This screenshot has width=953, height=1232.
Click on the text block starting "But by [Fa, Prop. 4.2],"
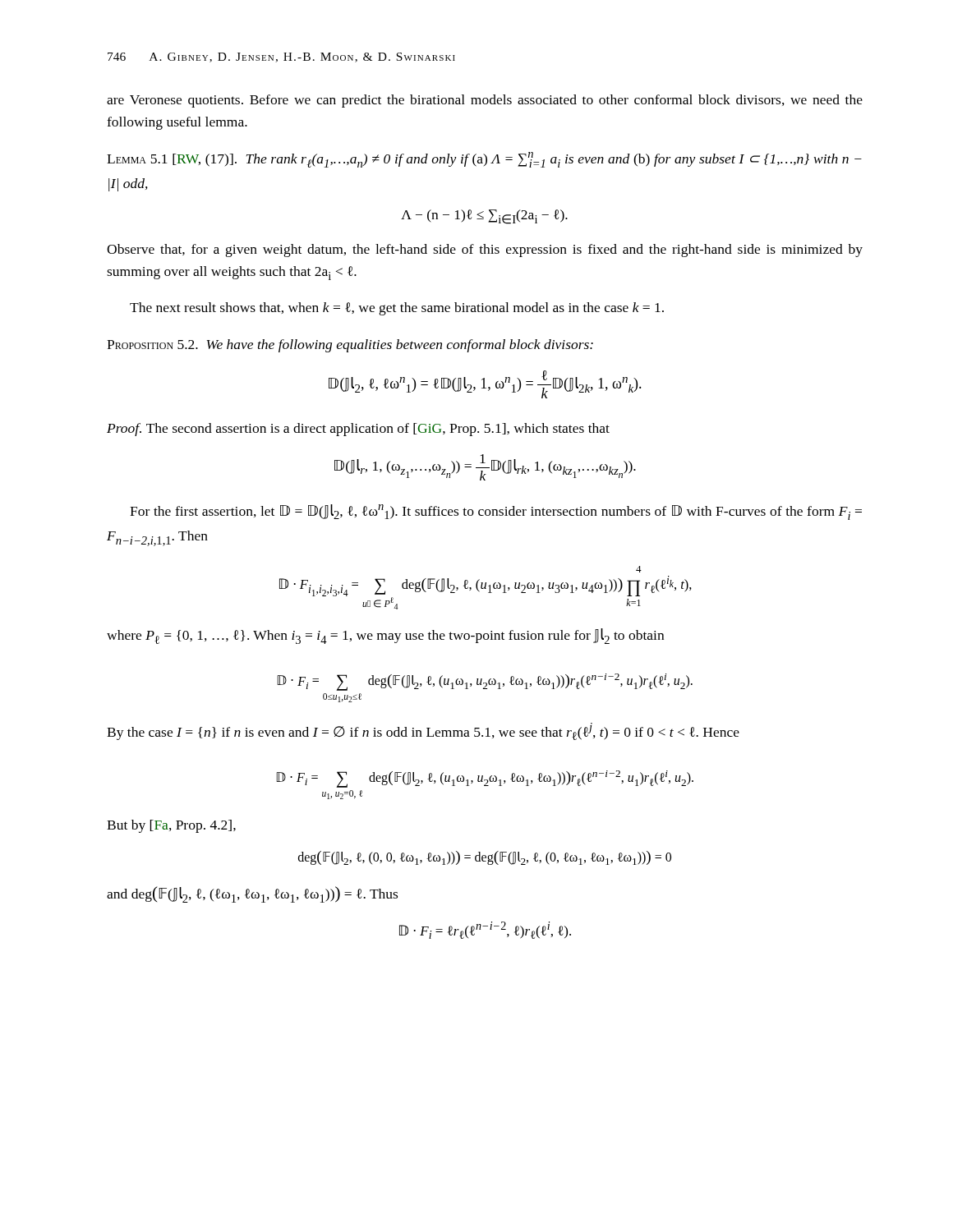[x=172, y=825]
